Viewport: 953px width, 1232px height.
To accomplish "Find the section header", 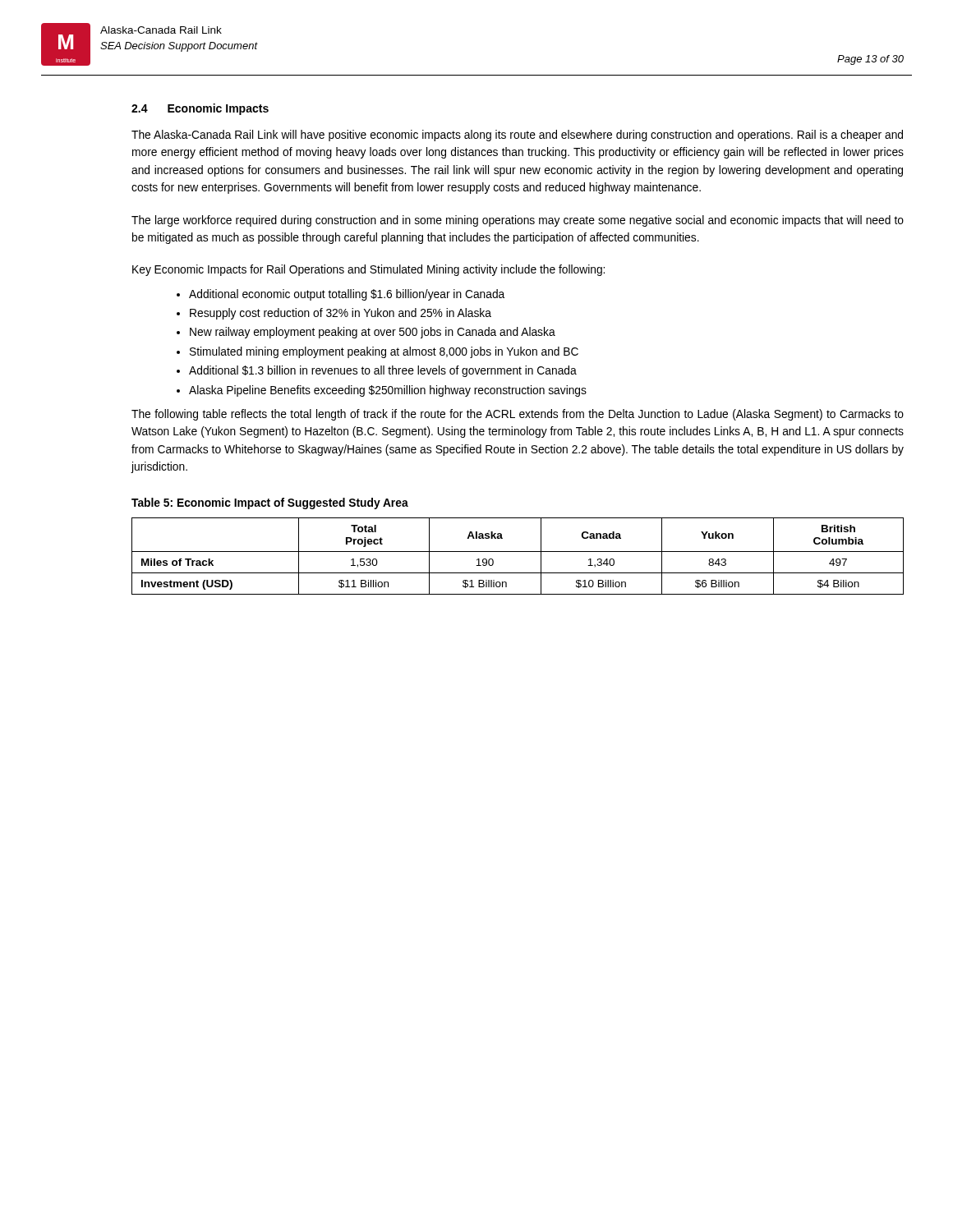I will click(200, 108).
